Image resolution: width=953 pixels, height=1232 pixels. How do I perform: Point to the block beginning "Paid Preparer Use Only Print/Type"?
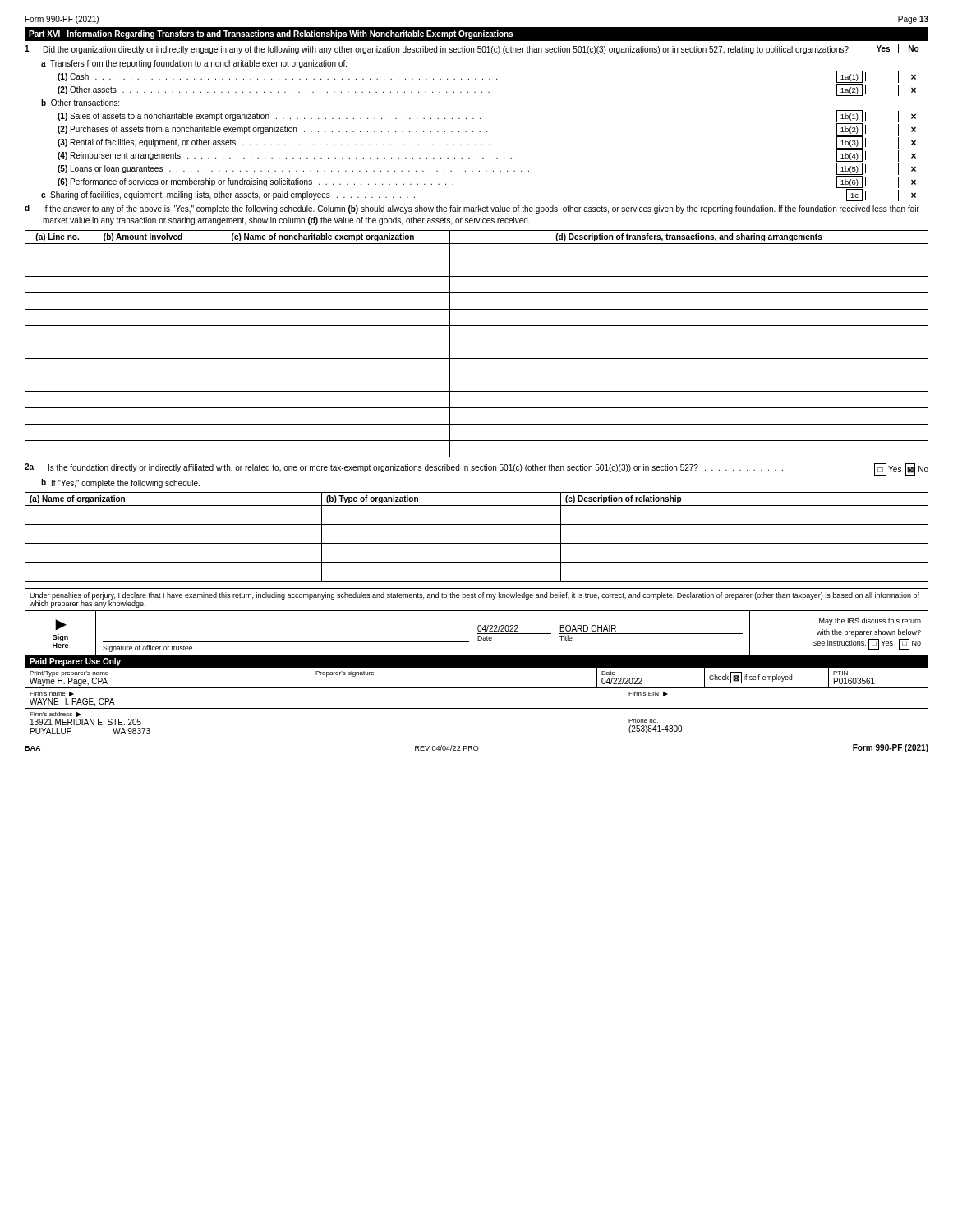[476, 697]
